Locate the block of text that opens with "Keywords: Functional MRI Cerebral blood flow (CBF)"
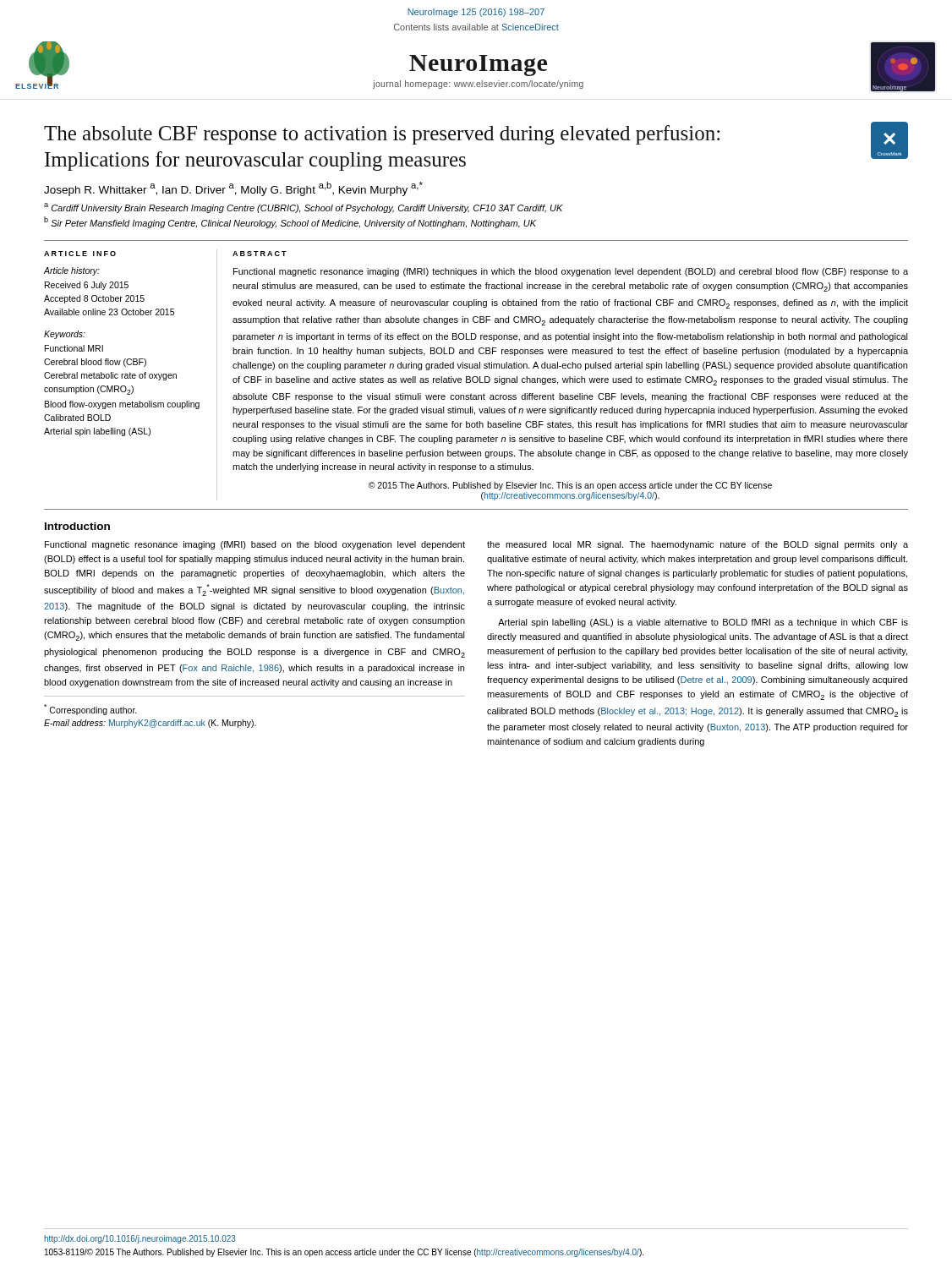The height and width of the screenshot is (1268, 952). pos(124,382)
